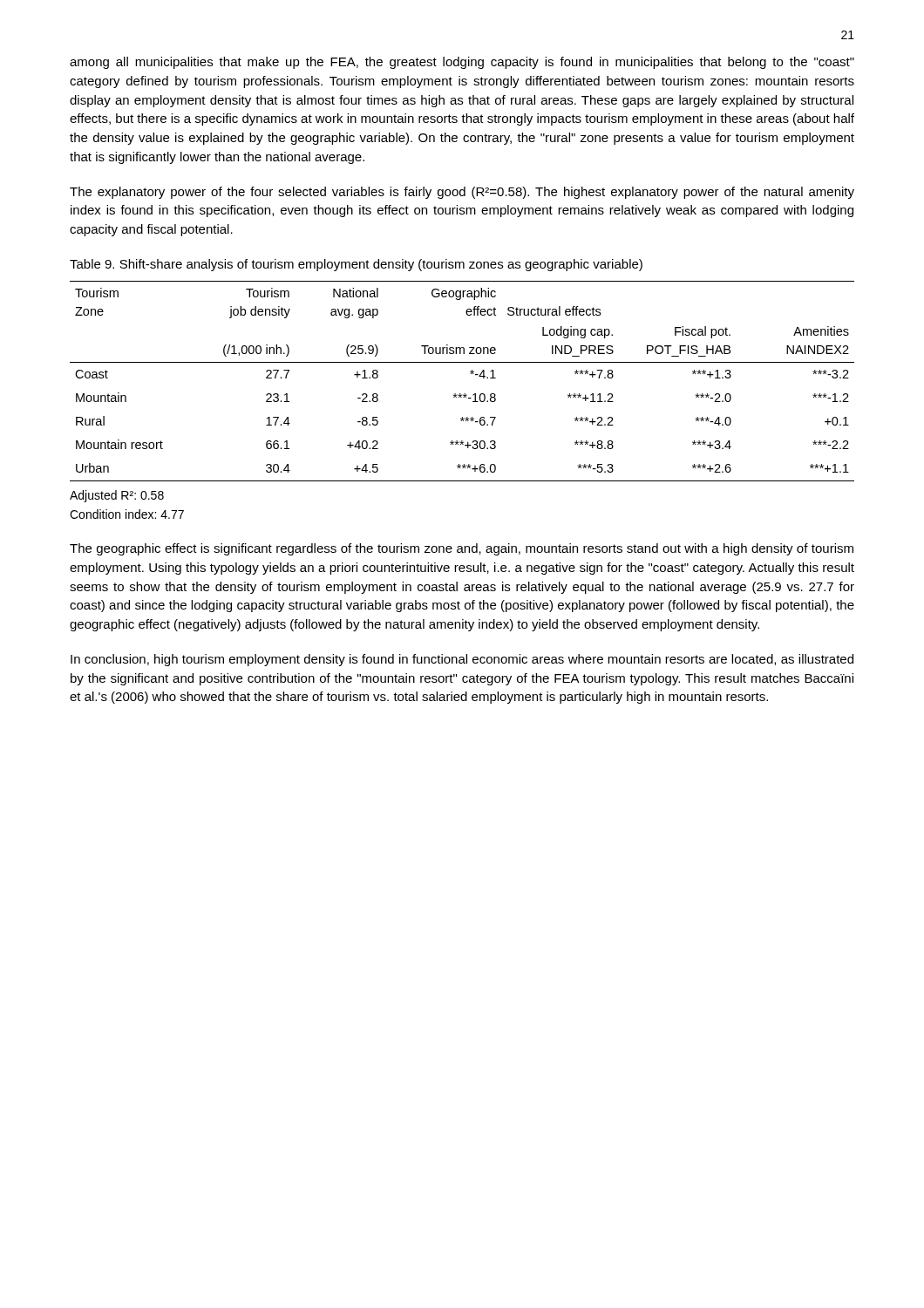
Task: Find the region starting "Condition index: 4.77"
Action: [x=127, y=514]
